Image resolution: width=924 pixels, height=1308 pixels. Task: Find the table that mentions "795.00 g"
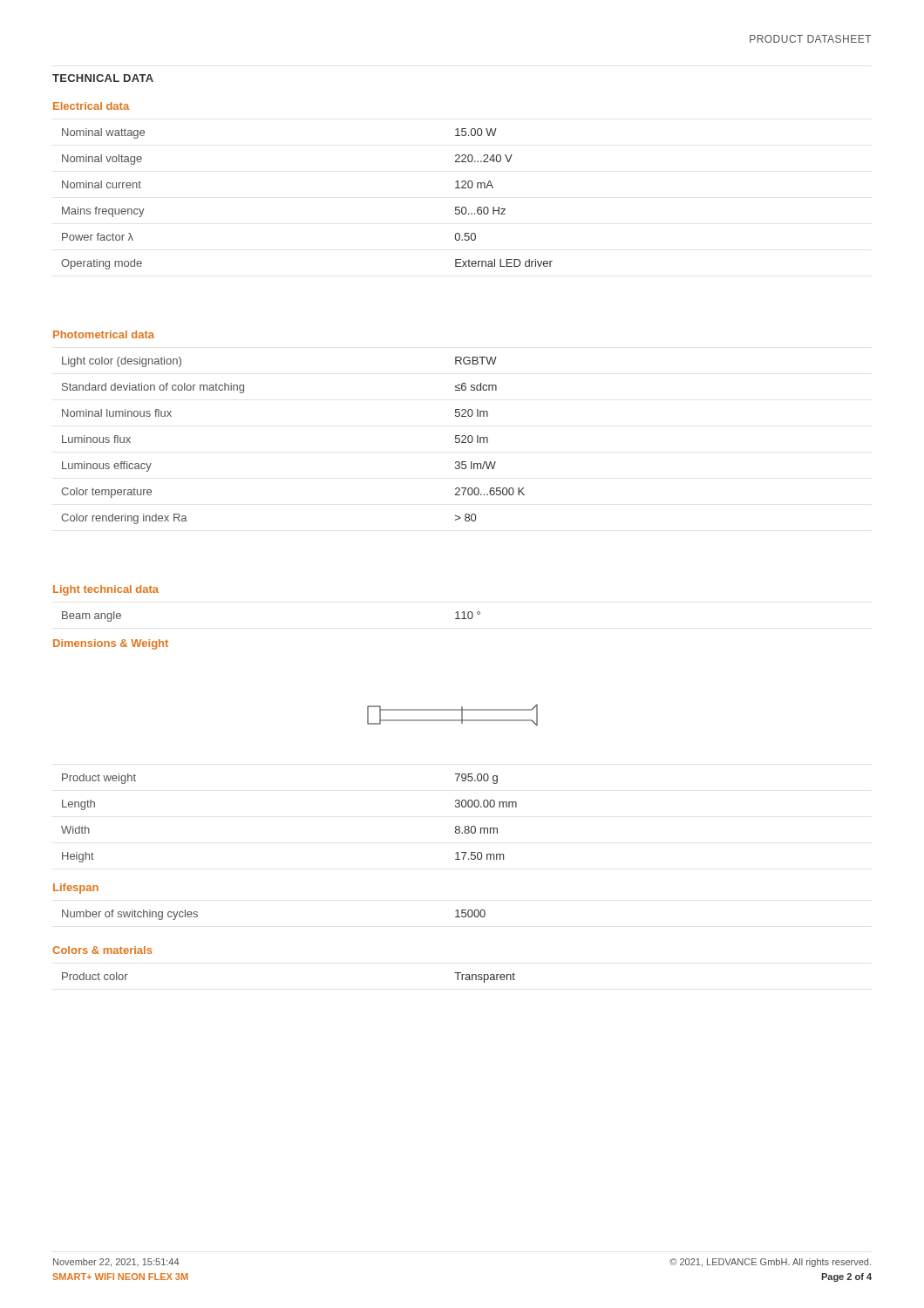coord(462,817)
